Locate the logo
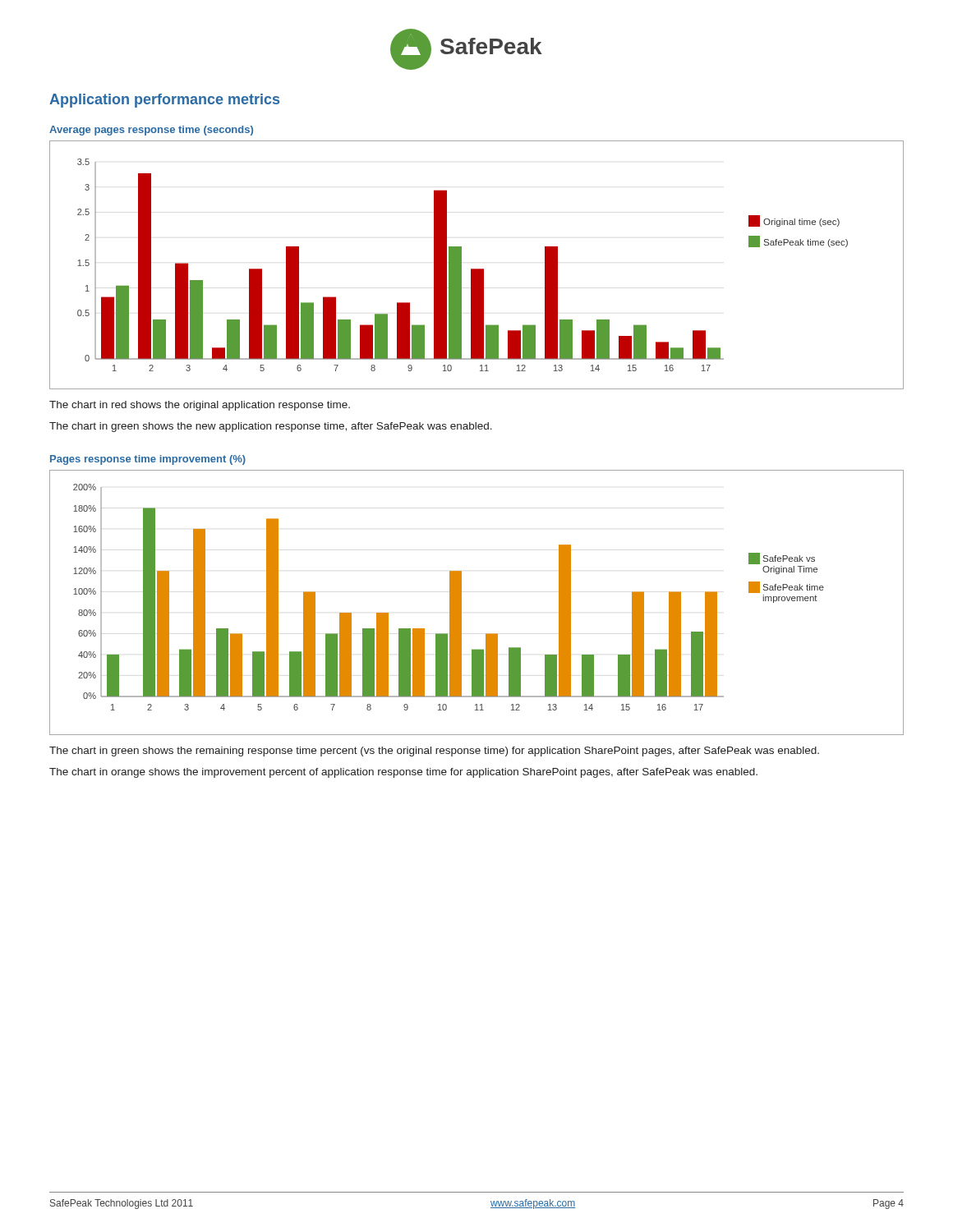 pos(476,51)
